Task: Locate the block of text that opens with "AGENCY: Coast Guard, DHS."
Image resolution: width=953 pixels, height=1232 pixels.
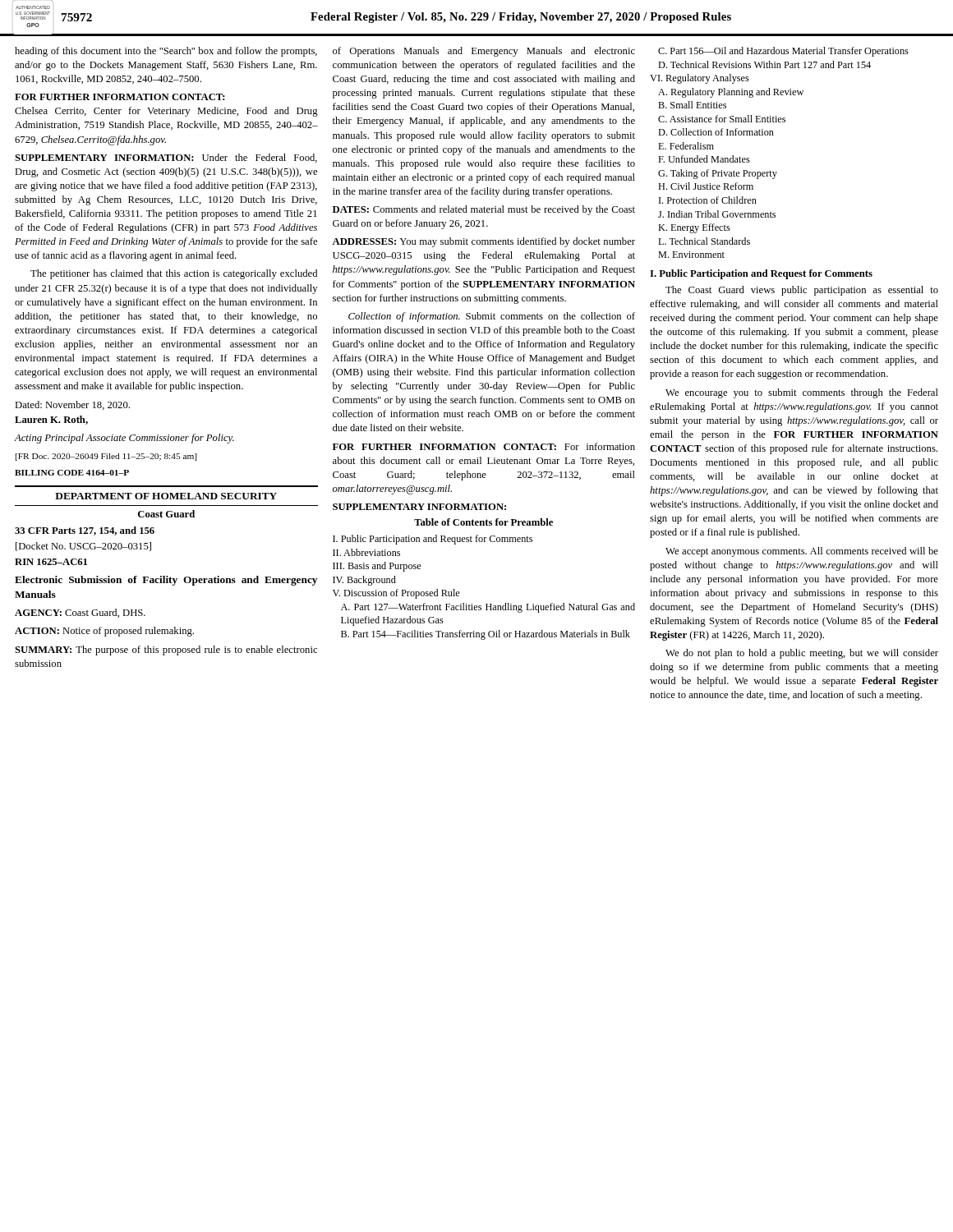Action: pos(166,623)
